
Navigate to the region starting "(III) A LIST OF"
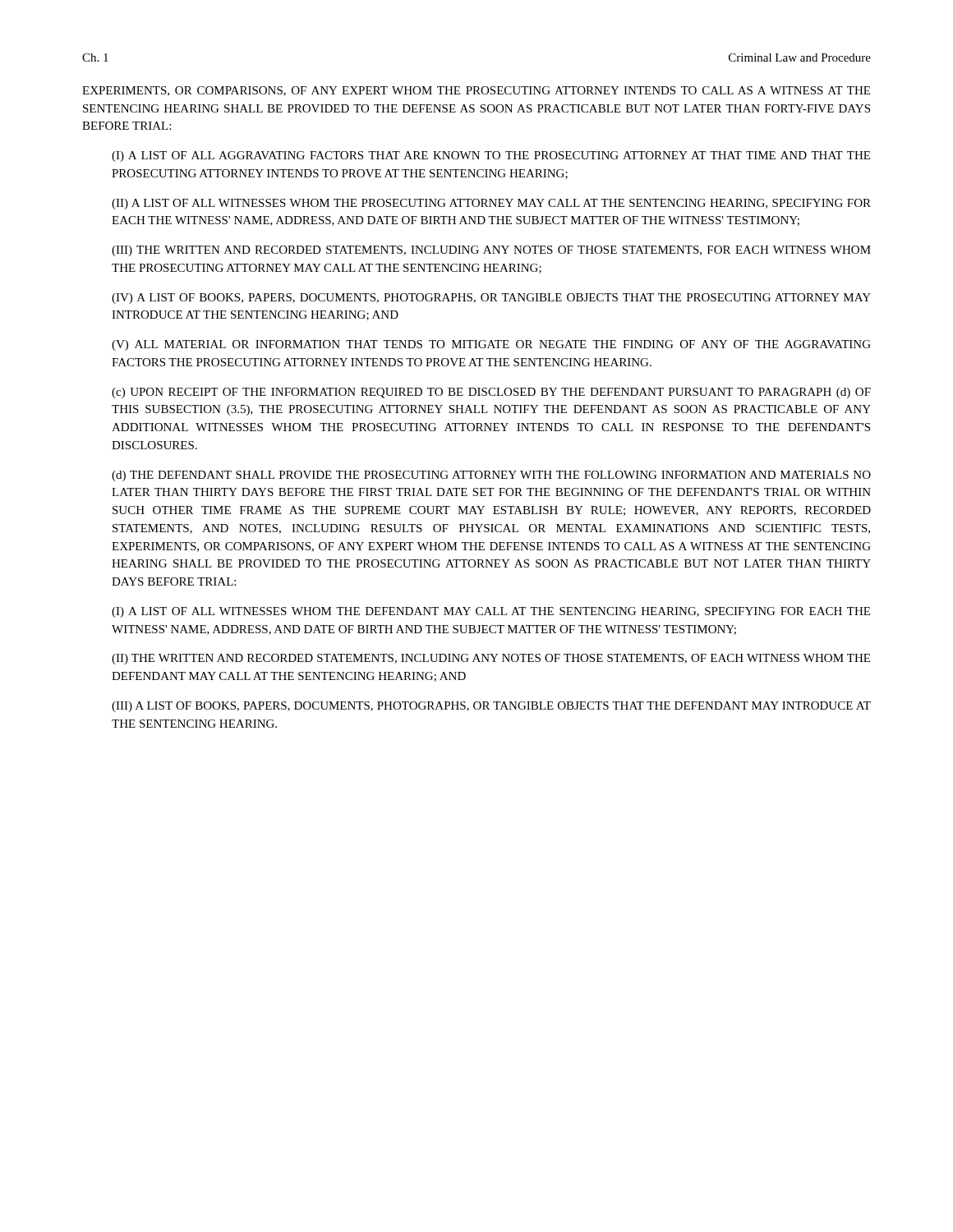point(491,714)
